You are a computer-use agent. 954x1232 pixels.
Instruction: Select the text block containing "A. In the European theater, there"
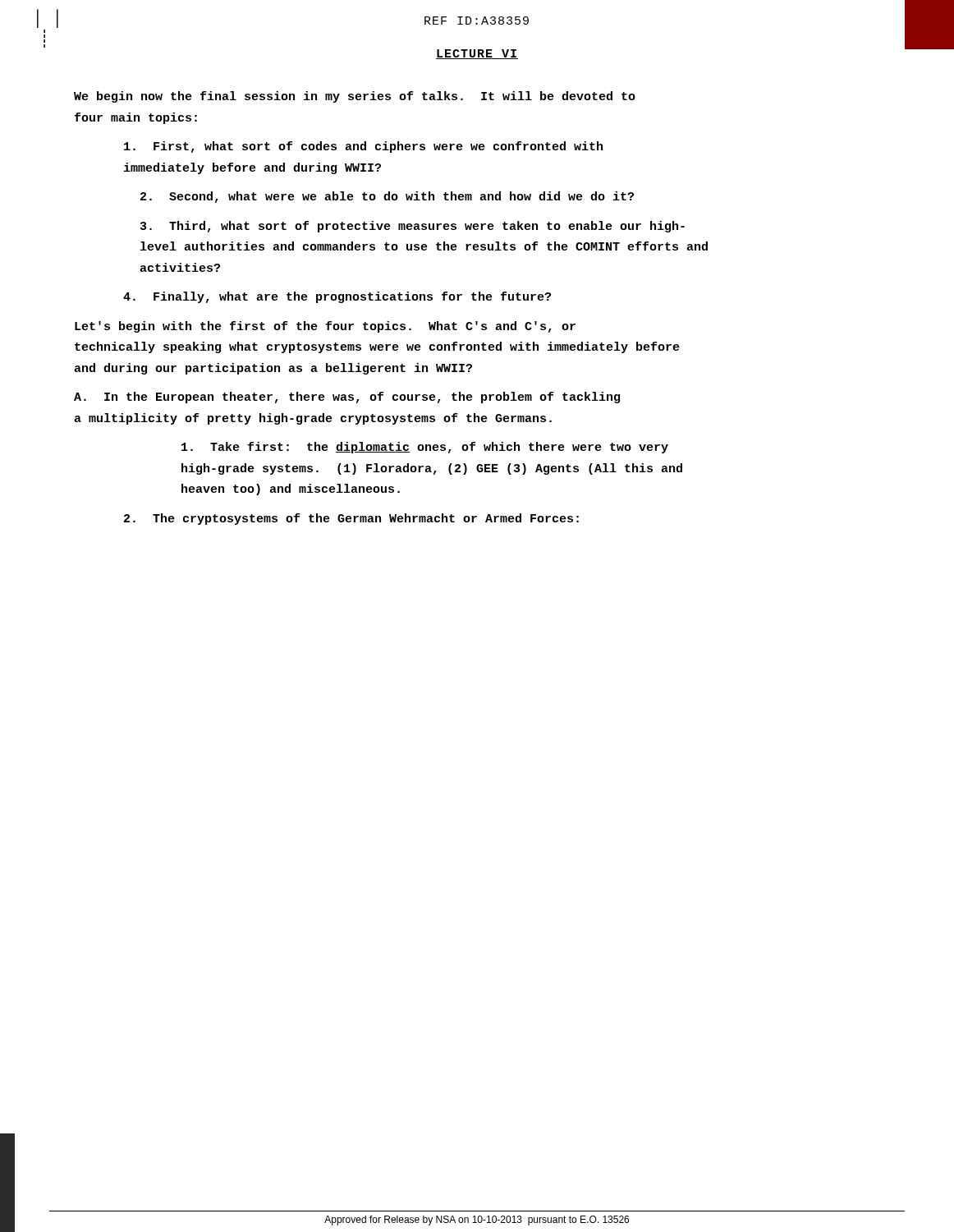[347, 408]
